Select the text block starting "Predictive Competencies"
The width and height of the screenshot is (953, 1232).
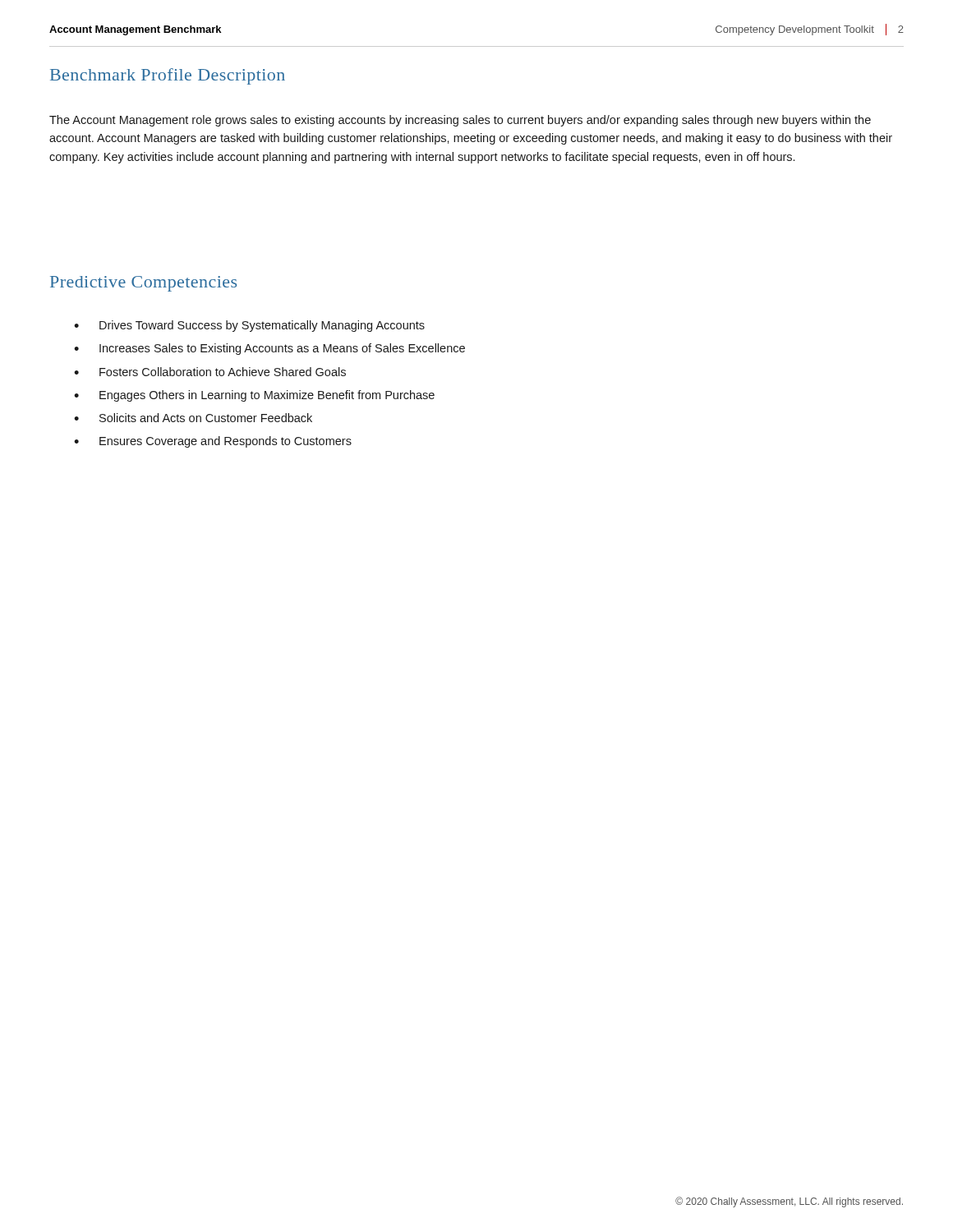point(144,281)
